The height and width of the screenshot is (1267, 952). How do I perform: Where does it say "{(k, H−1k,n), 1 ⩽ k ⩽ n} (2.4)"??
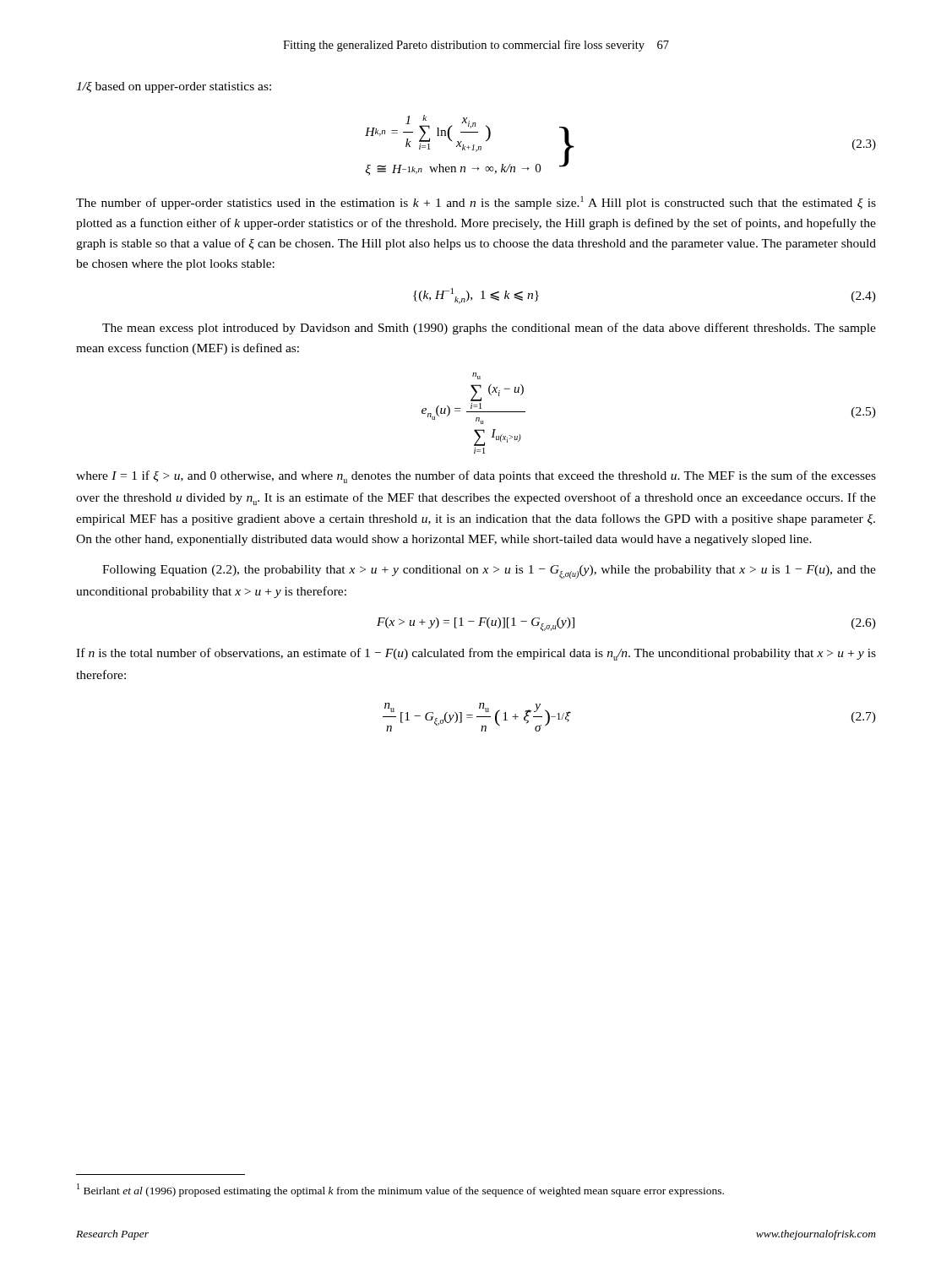[483, 296]
